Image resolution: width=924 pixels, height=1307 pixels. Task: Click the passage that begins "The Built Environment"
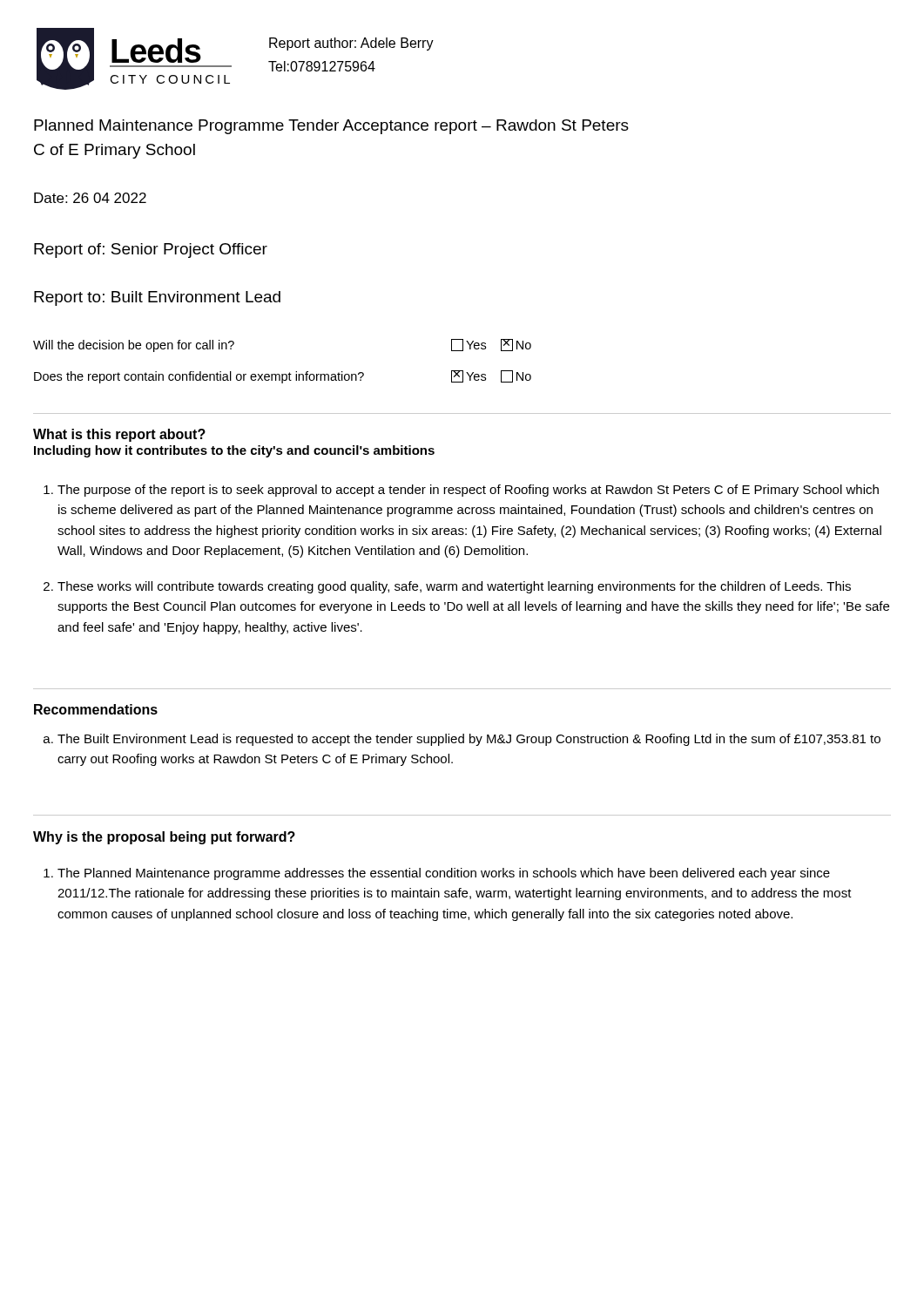coord(469,749)
